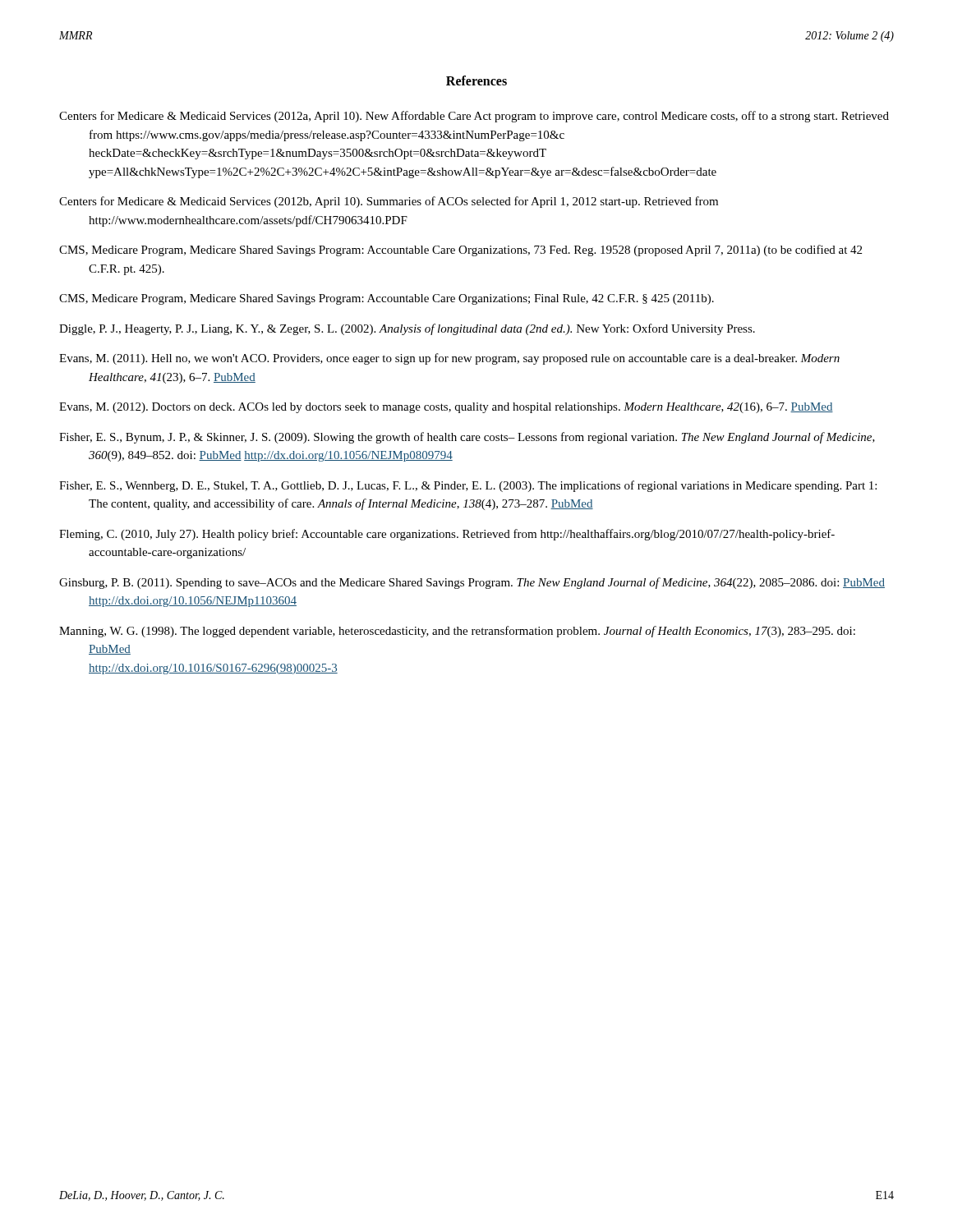Image resolution: width=953 pixels, height=1232 pixels.
Task: Select the section header
Action: 476,81
